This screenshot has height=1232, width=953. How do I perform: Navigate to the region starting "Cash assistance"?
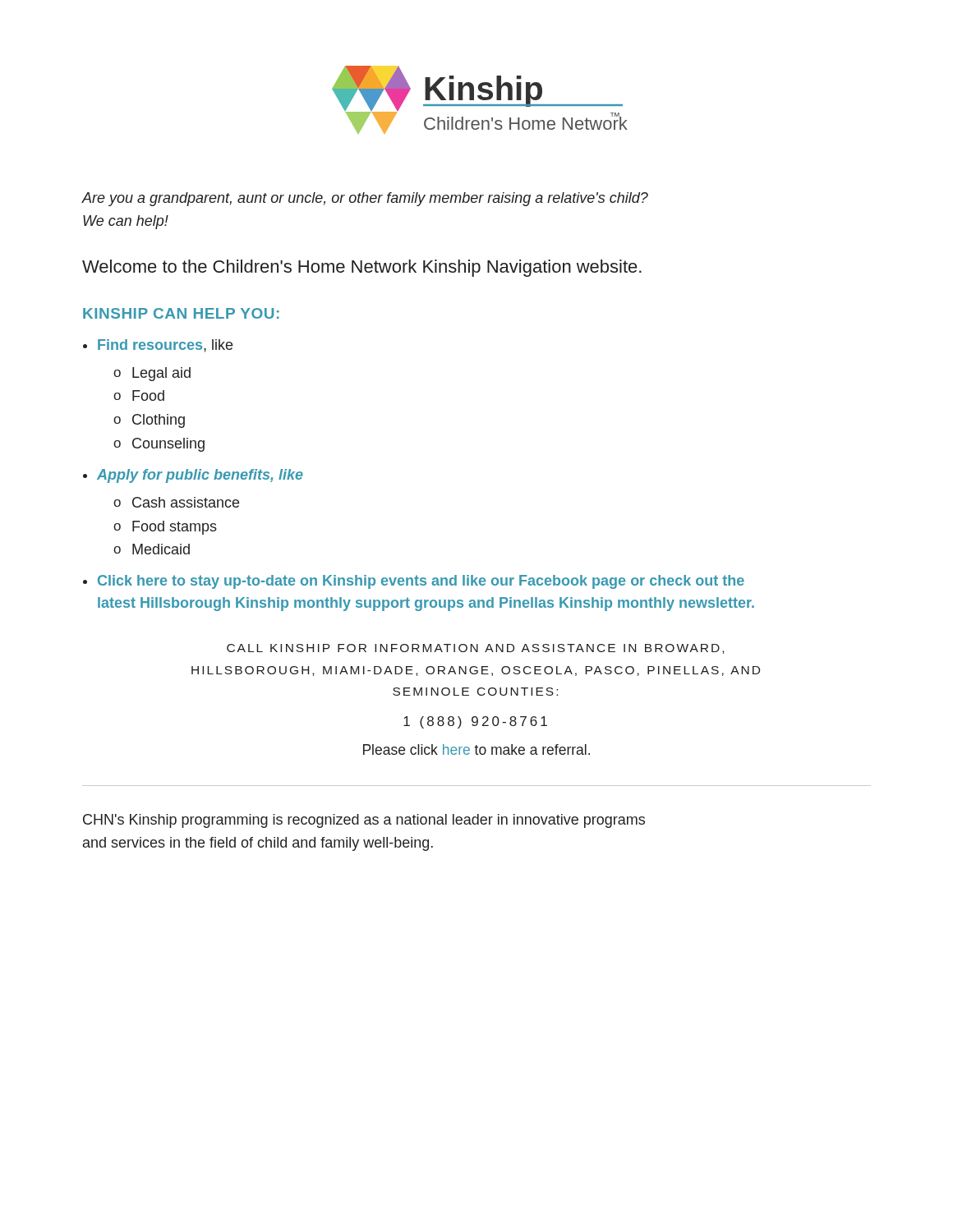pyautogui.click(x=186, y=502)
